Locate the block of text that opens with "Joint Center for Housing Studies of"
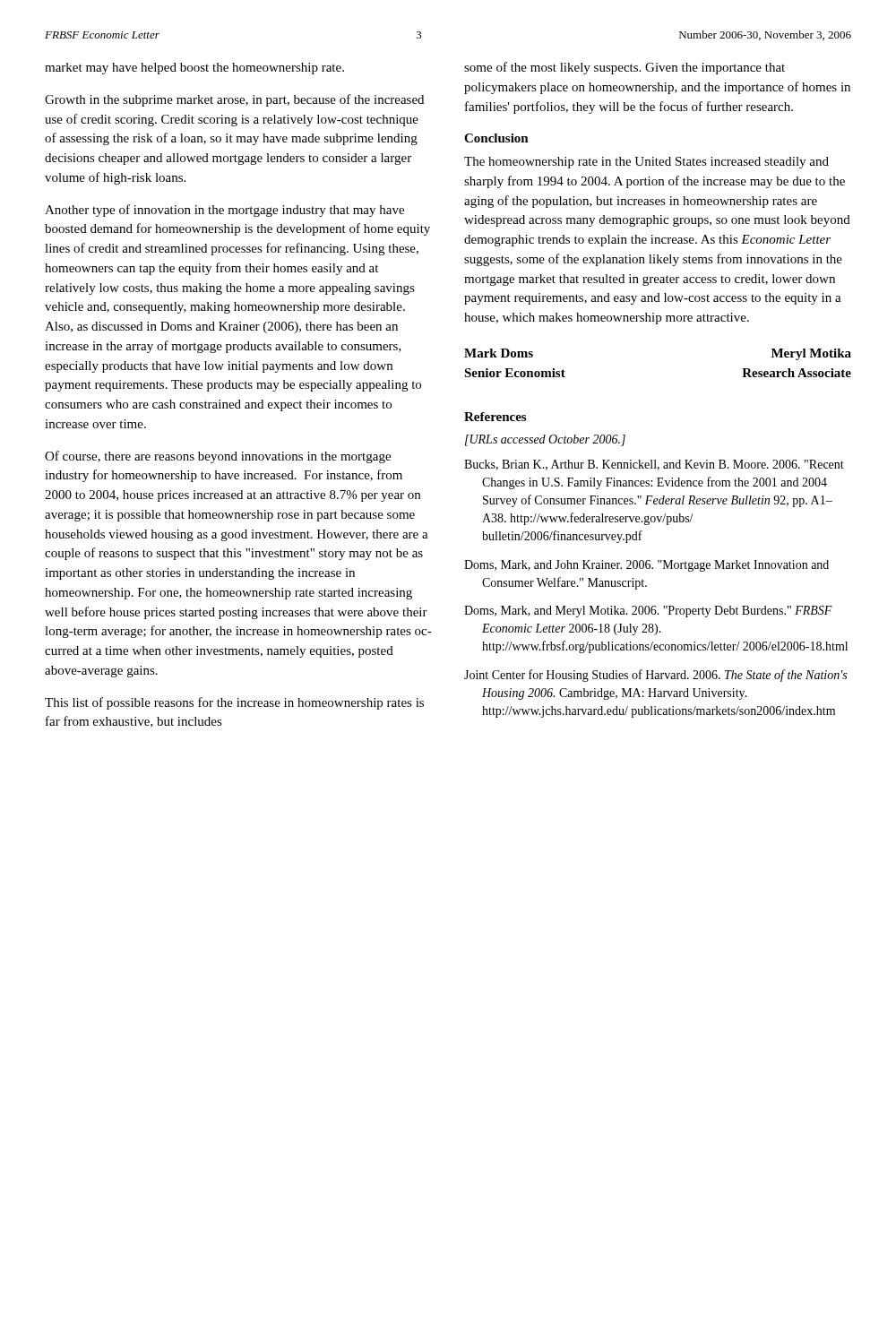This screenshot has height=1344, width=896. pyautogui.click(x=656, y=693)
